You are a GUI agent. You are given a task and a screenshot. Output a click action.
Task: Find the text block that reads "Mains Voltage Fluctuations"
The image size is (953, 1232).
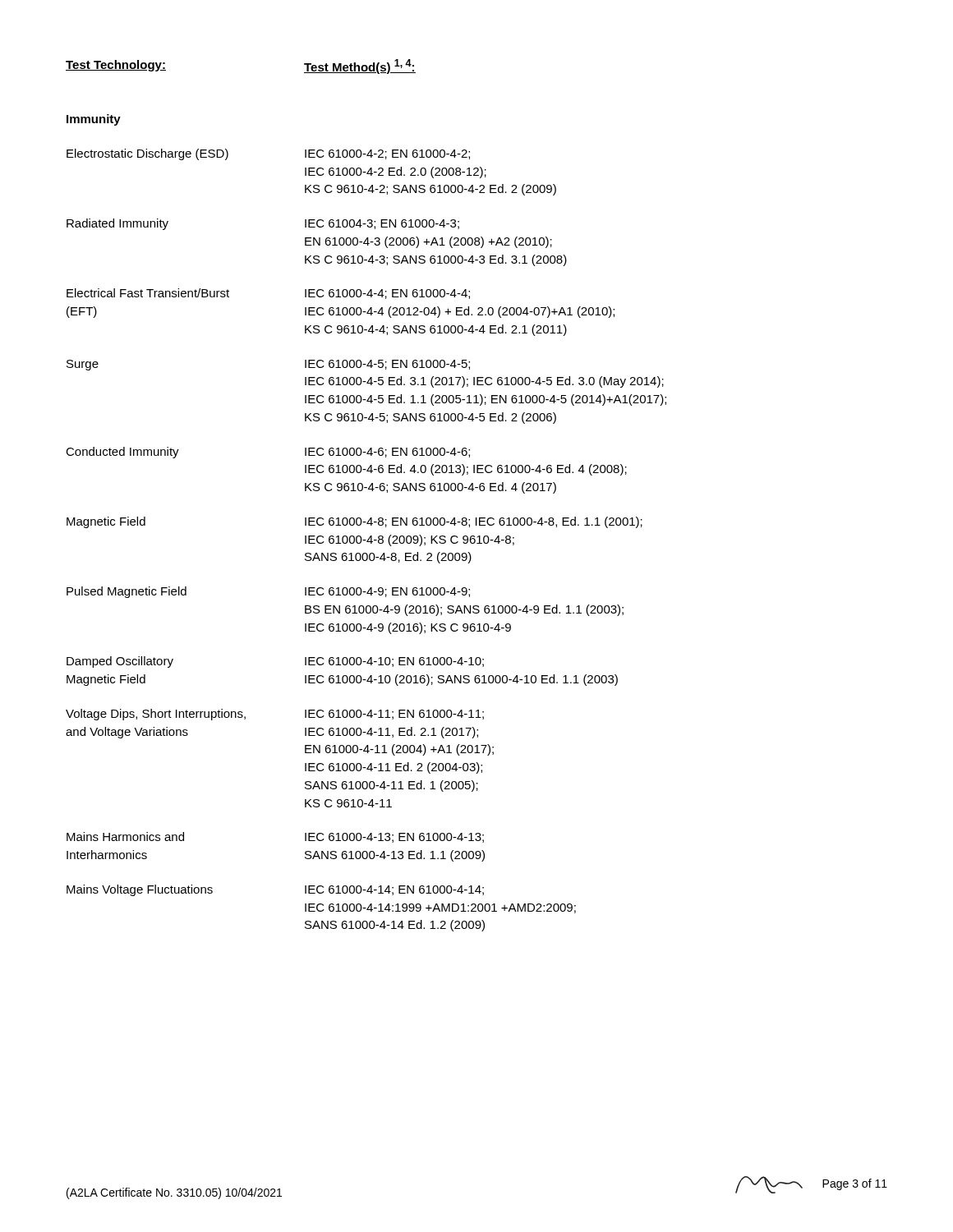tap(476, 907)
